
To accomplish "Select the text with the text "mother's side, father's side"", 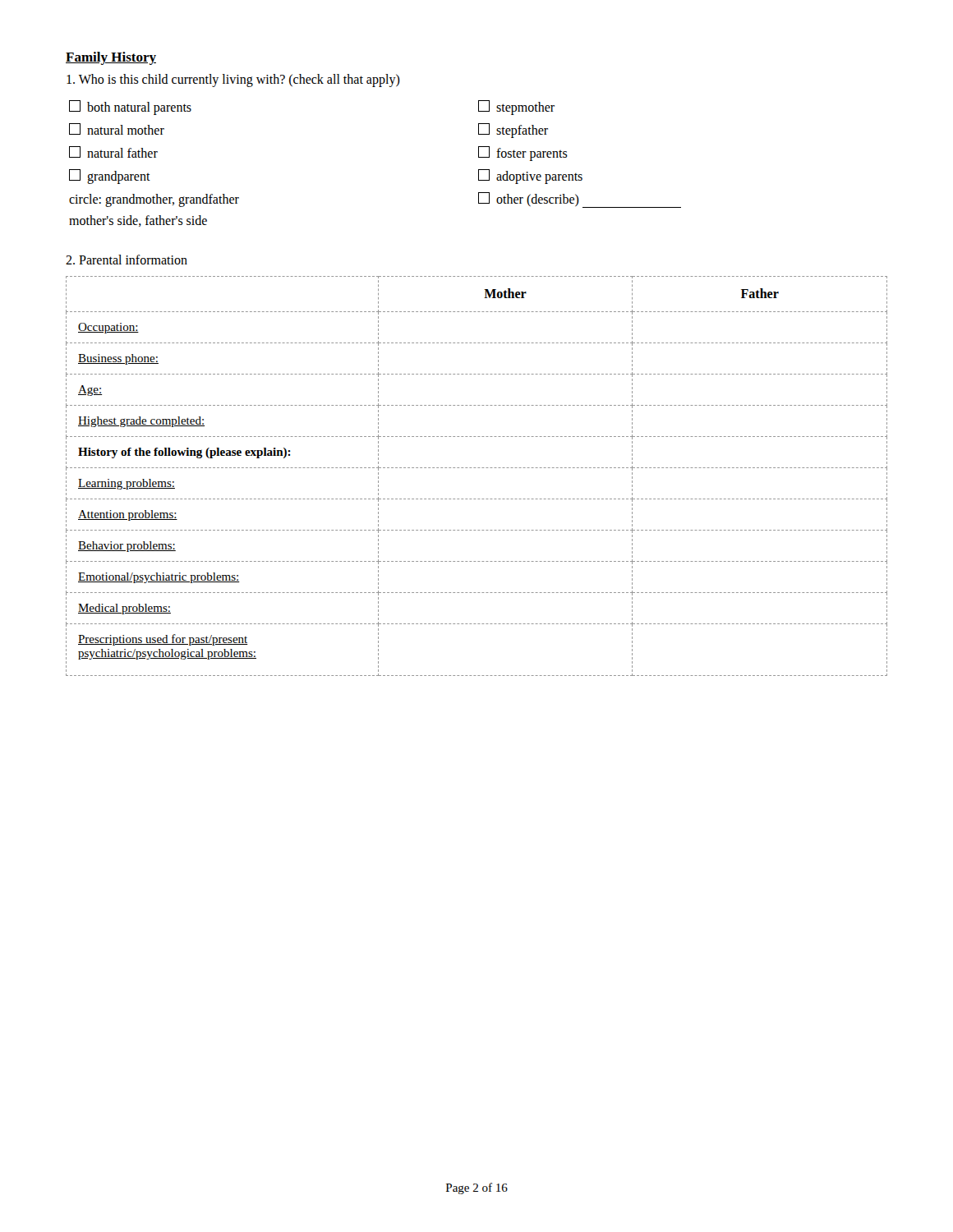I will coord(138,221).
